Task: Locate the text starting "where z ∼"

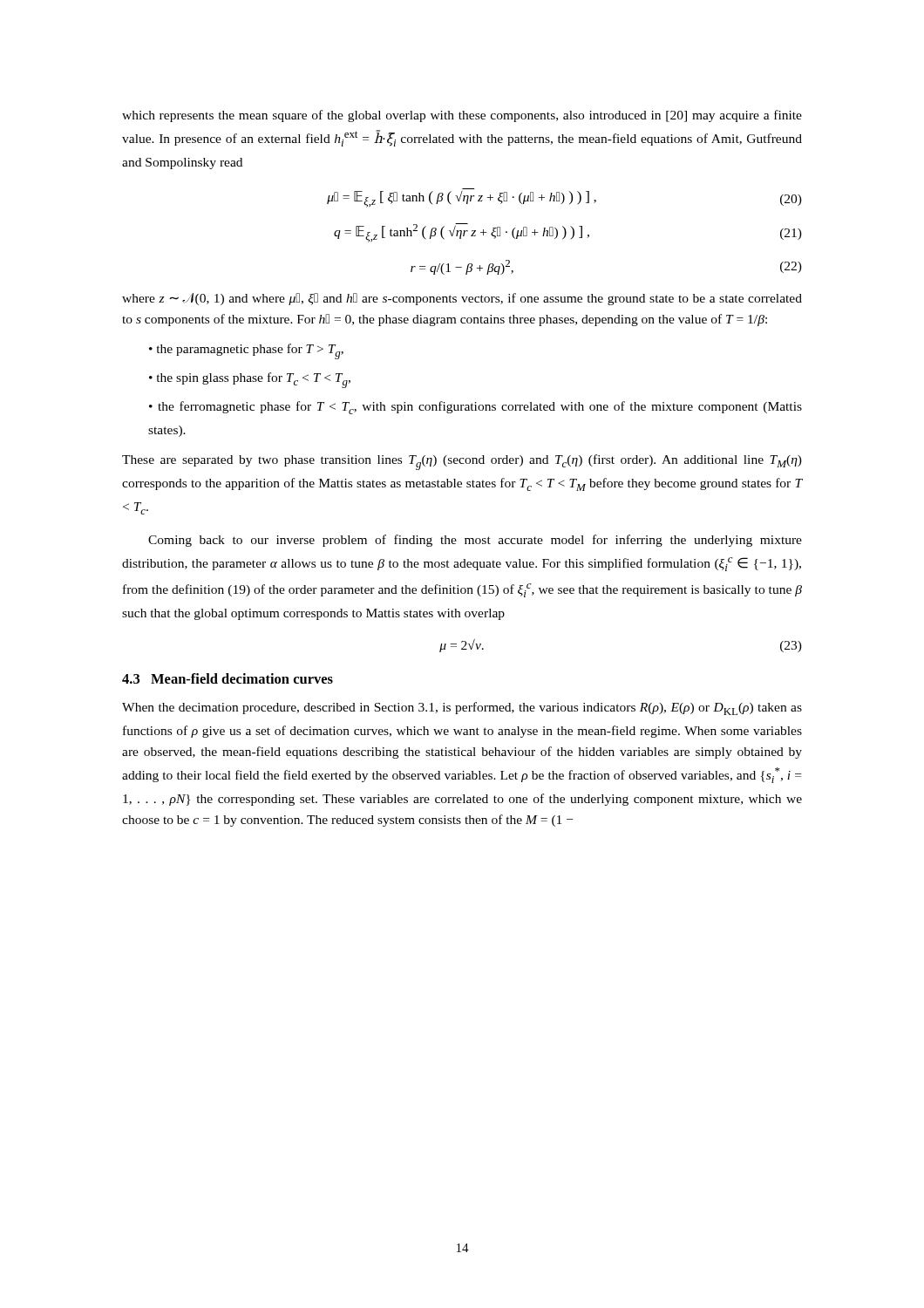Action: click(x=462, y=308)
